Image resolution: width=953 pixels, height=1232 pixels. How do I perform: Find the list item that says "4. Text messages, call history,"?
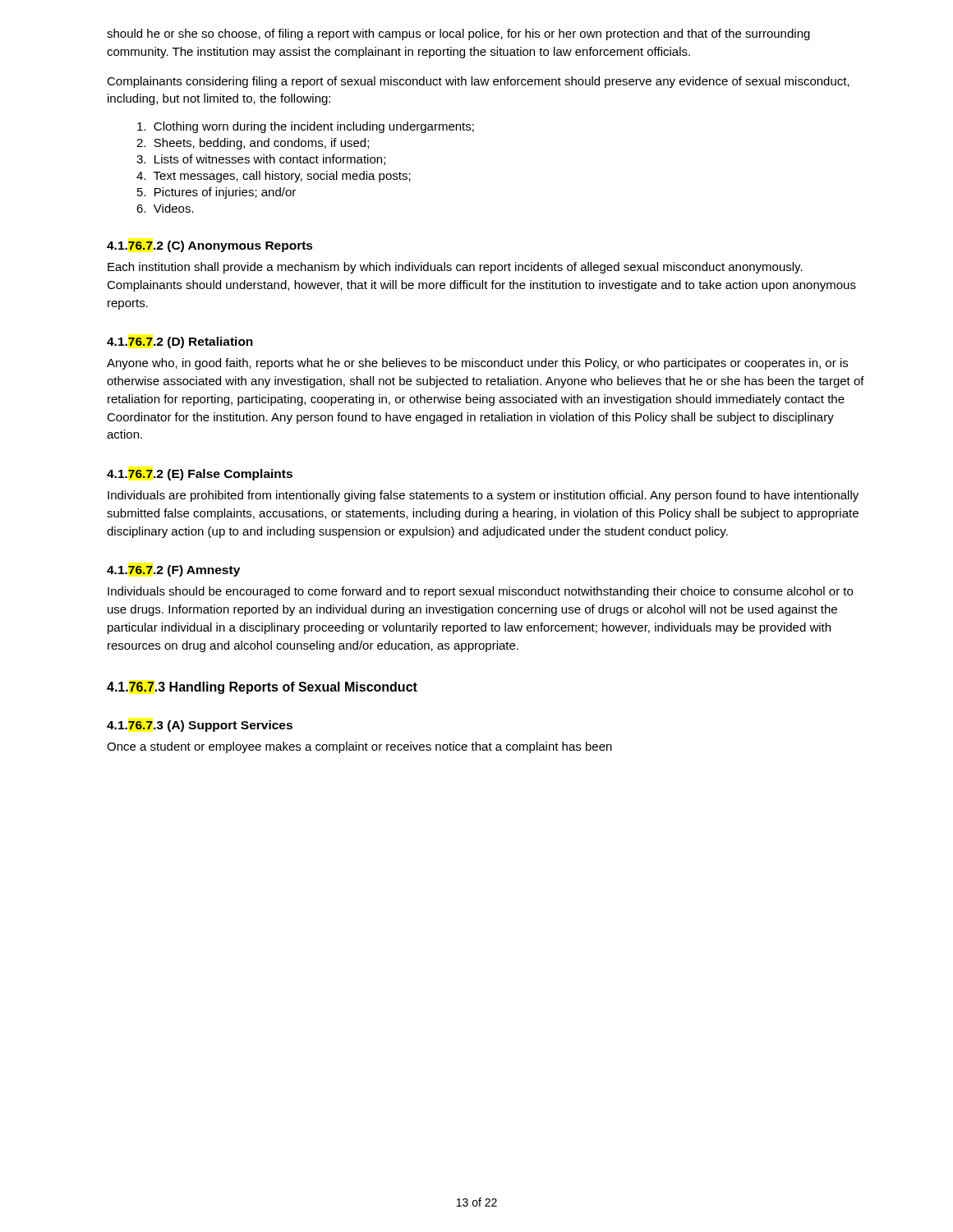point(274,175)
